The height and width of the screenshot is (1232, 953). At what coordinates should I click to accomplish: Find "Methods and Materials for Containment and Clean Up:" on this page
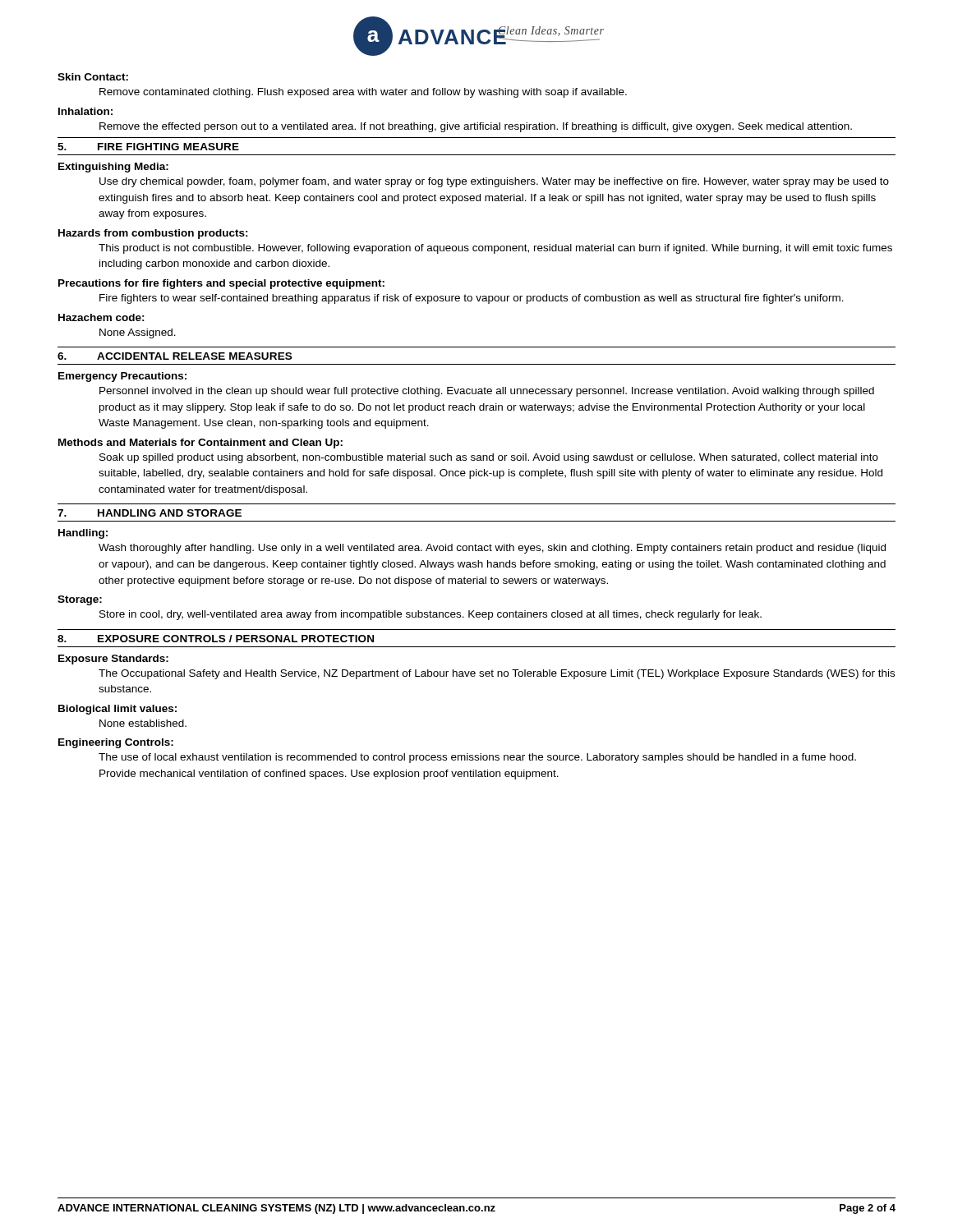pos(200,442)
